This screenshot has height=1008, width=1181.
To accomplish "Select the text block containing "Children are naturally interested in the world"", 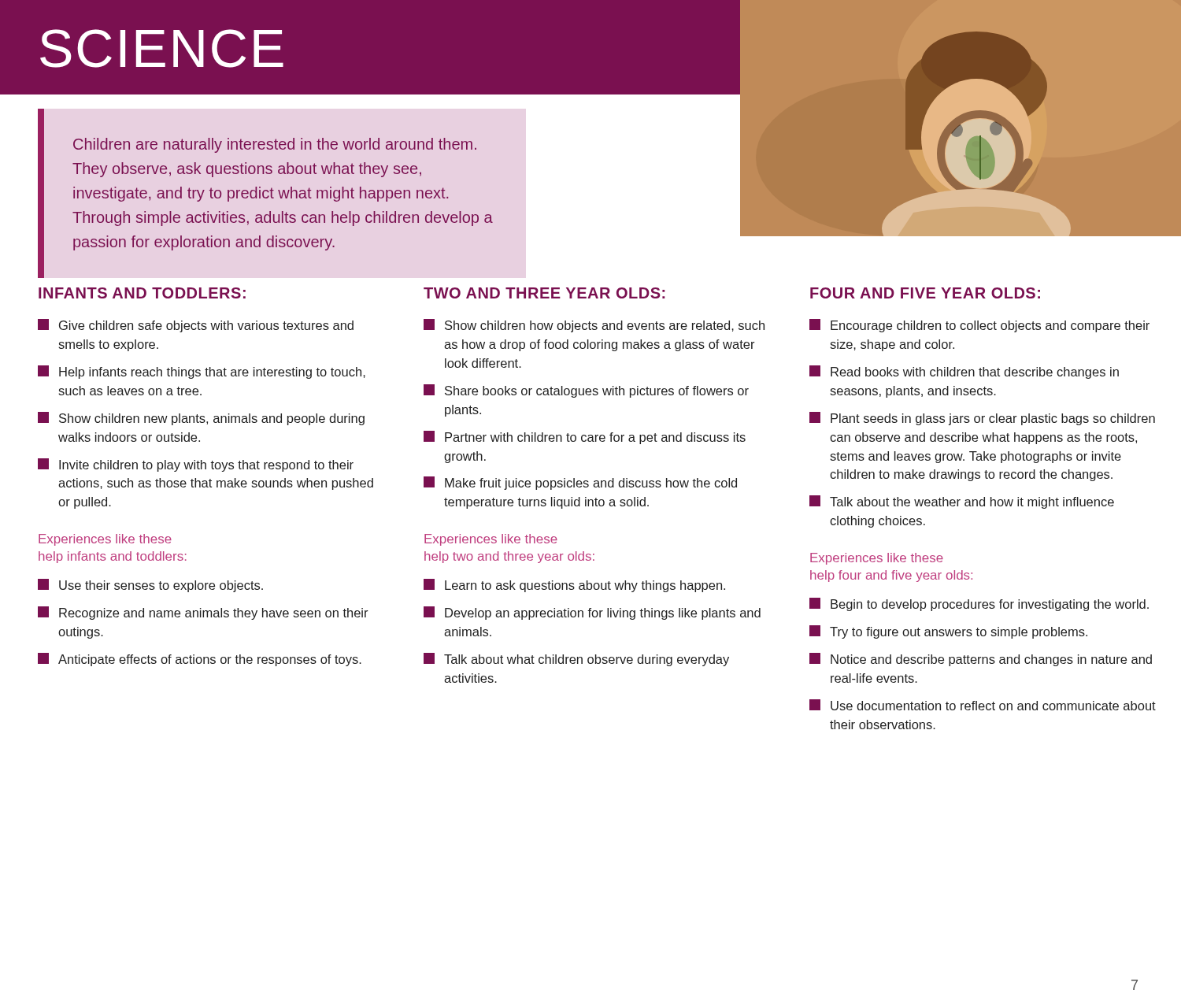I will pos(285,193).
